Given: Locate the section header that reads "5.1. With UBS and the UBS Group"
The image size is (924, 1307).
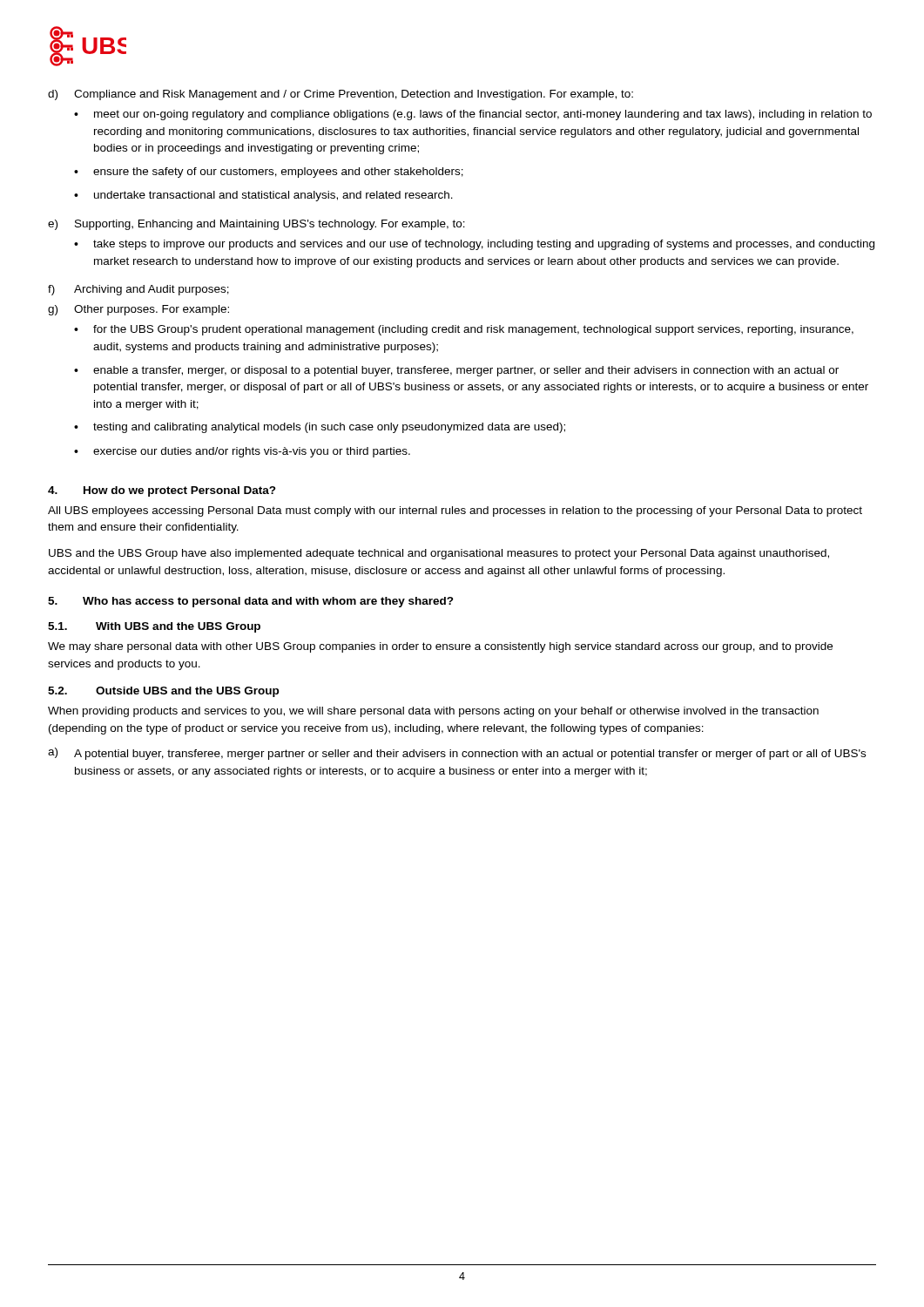Looking at the screenshot, I should point(154,626).
